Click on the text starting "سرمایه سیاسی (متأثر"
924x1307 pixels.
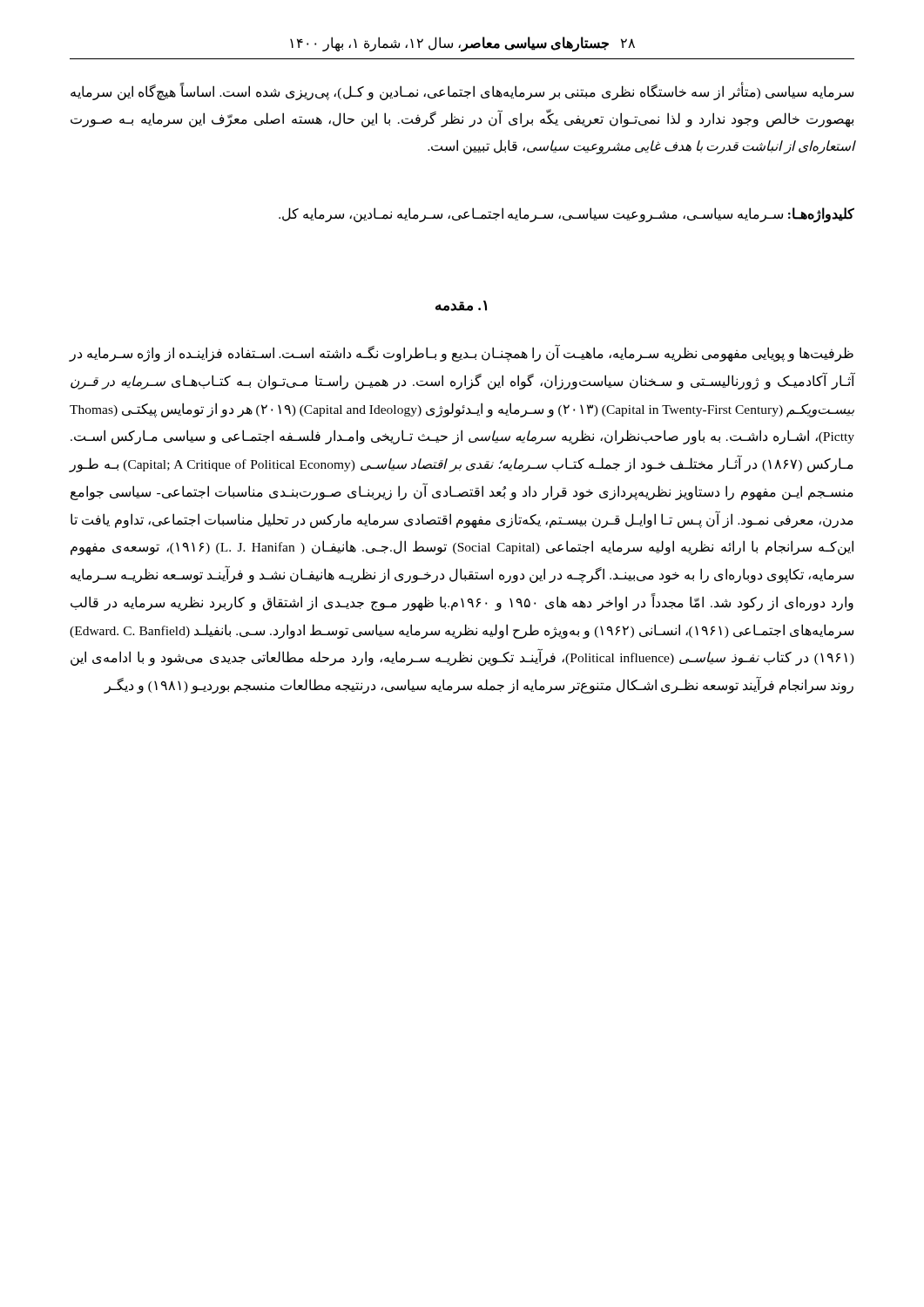pos(462,119)
